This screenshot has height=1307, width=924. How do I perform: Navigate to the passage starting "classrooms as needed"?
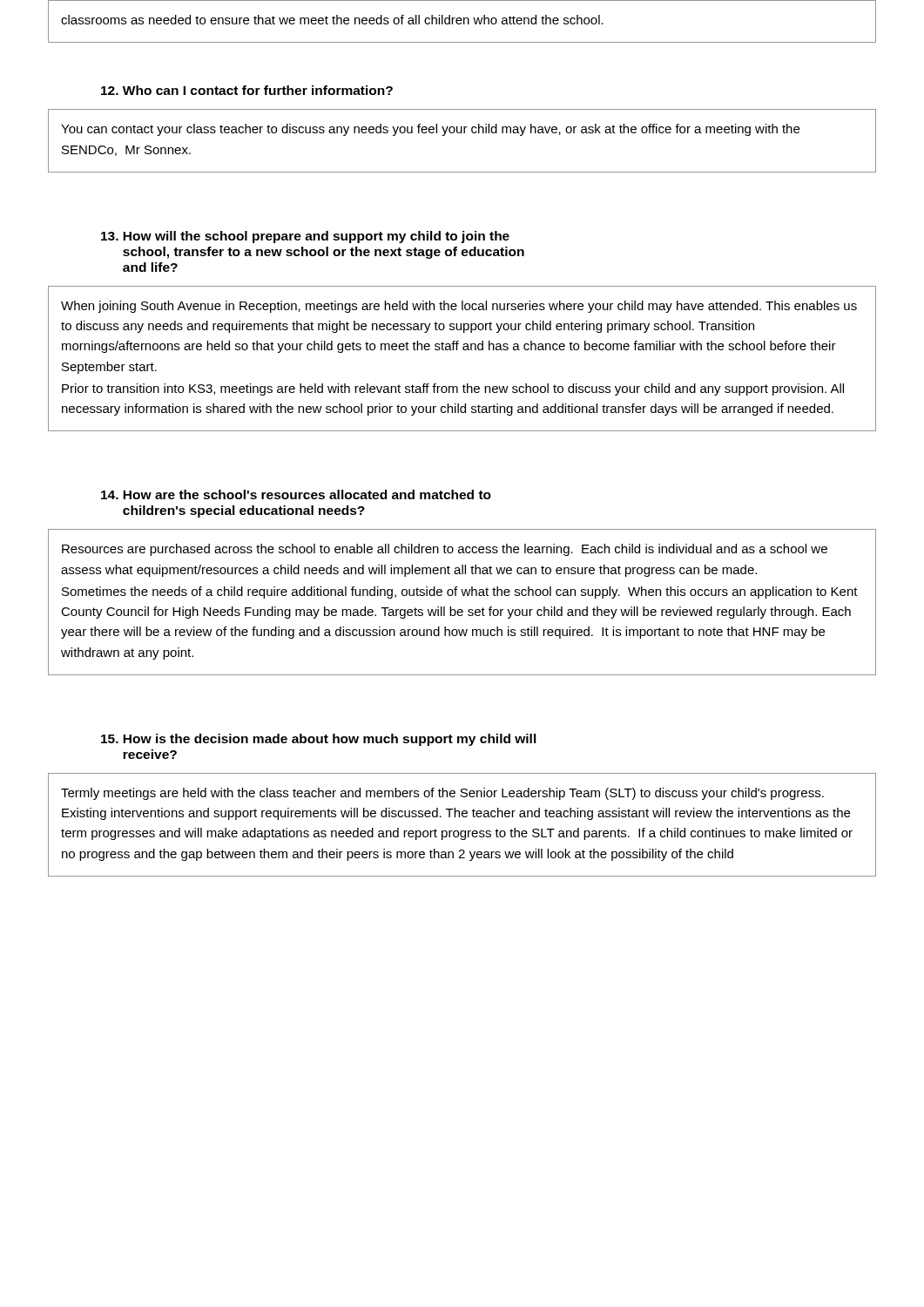click(333, 20)
